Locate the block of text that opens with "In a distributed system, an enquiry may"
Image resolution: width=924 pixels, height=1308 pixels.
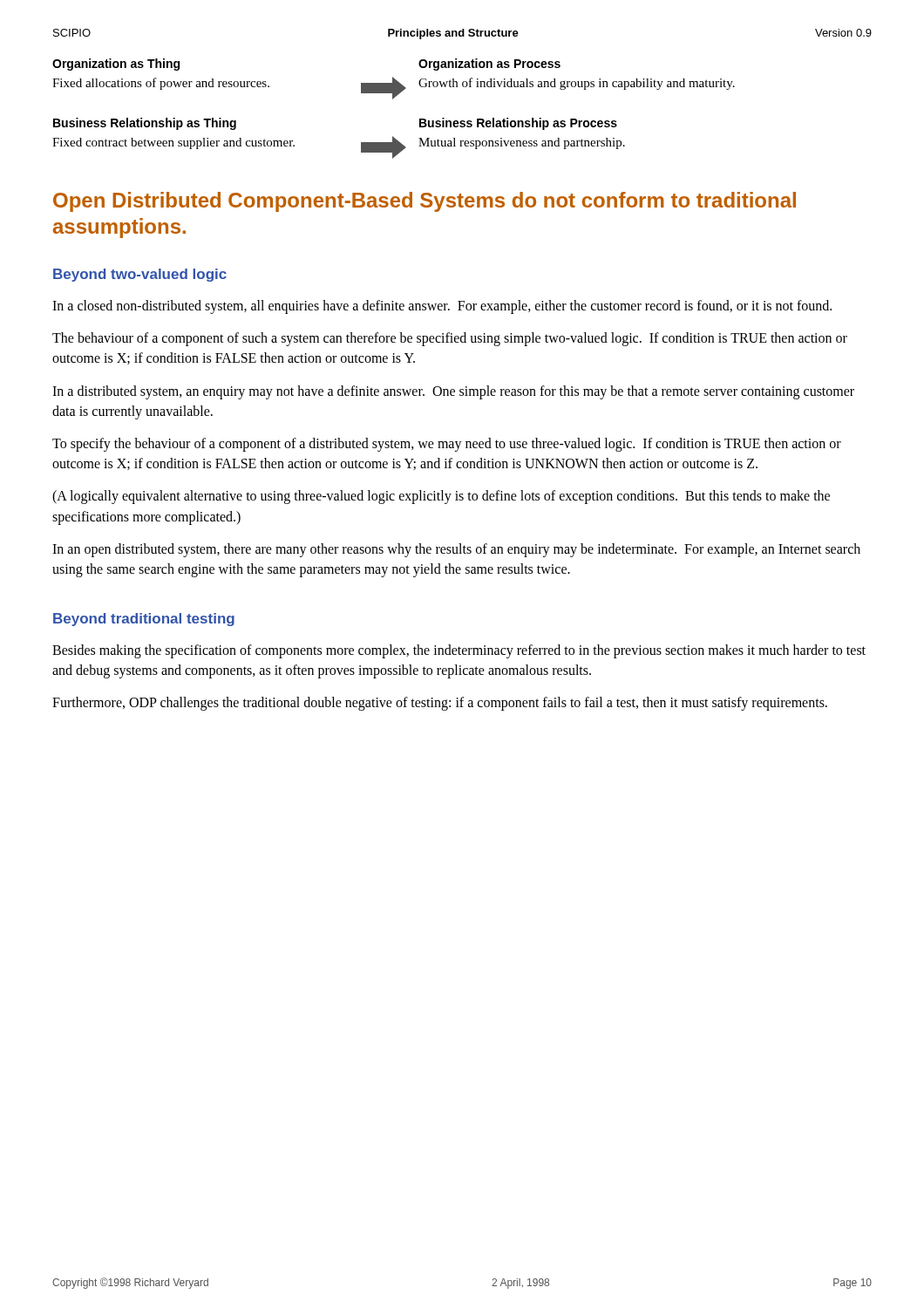click(453, 401)
